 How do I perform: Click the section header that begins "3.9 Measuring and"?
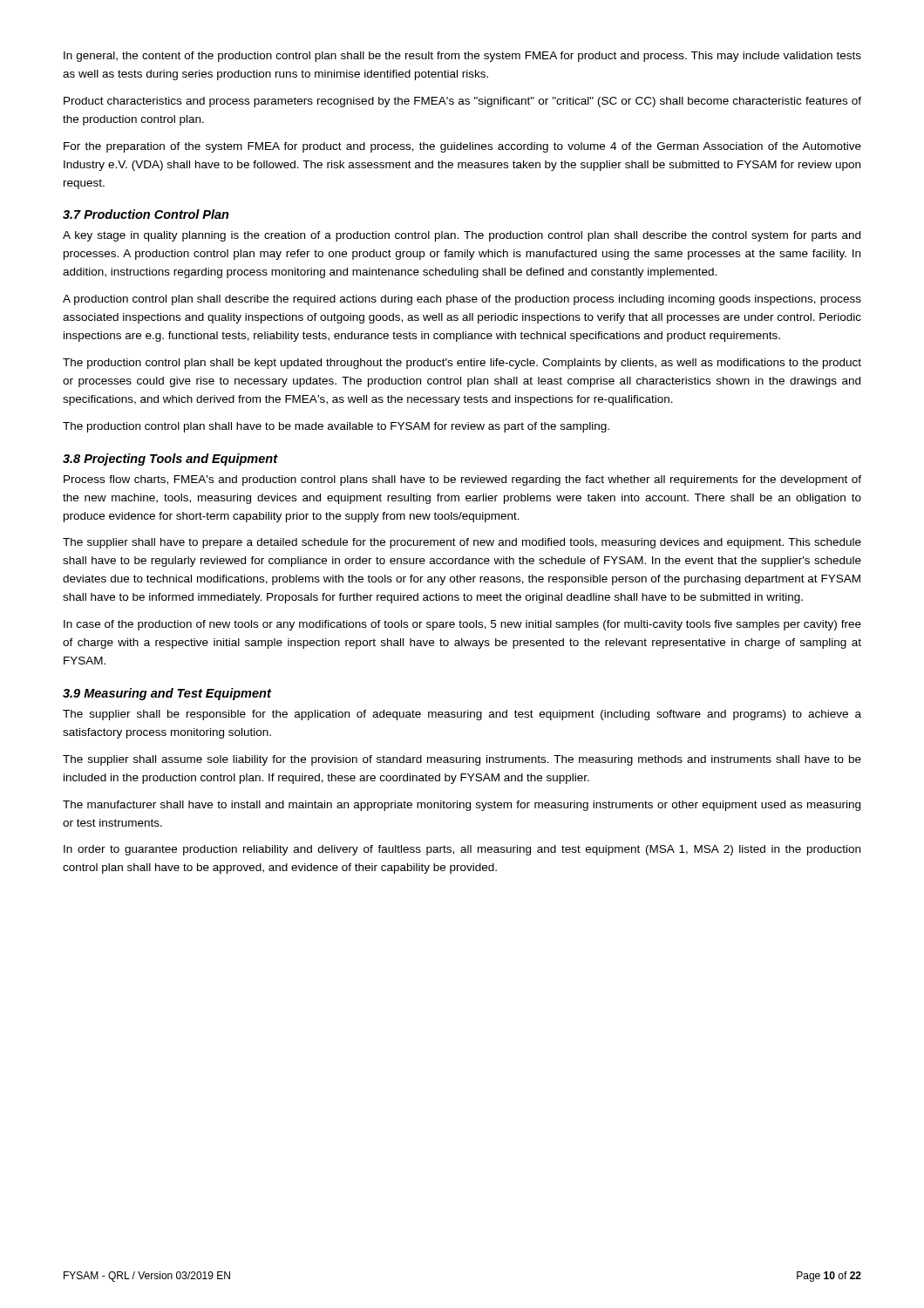(x=167, y=693)
